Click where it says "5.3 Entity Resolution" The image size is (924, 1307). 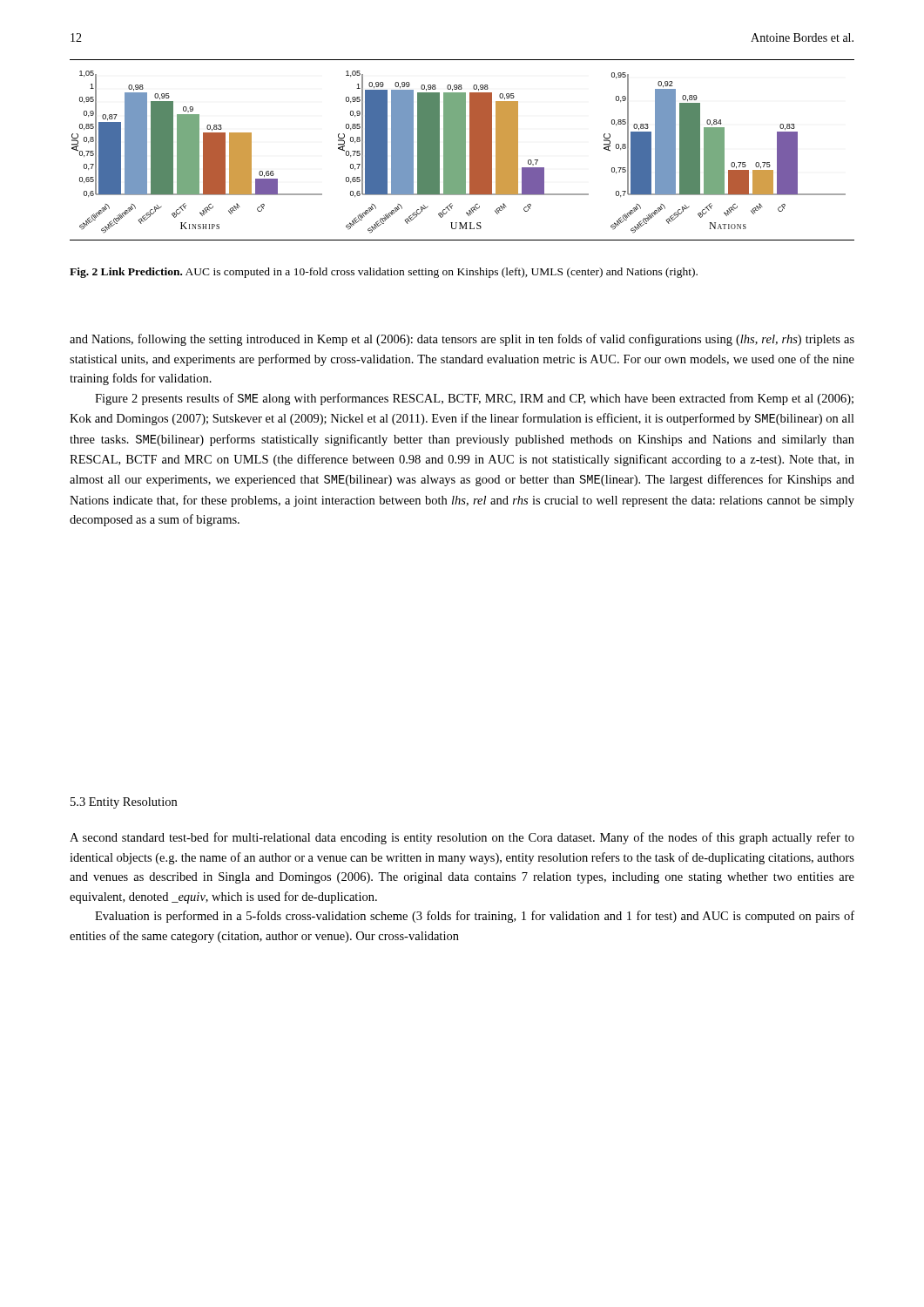click(x=123, y=802)
